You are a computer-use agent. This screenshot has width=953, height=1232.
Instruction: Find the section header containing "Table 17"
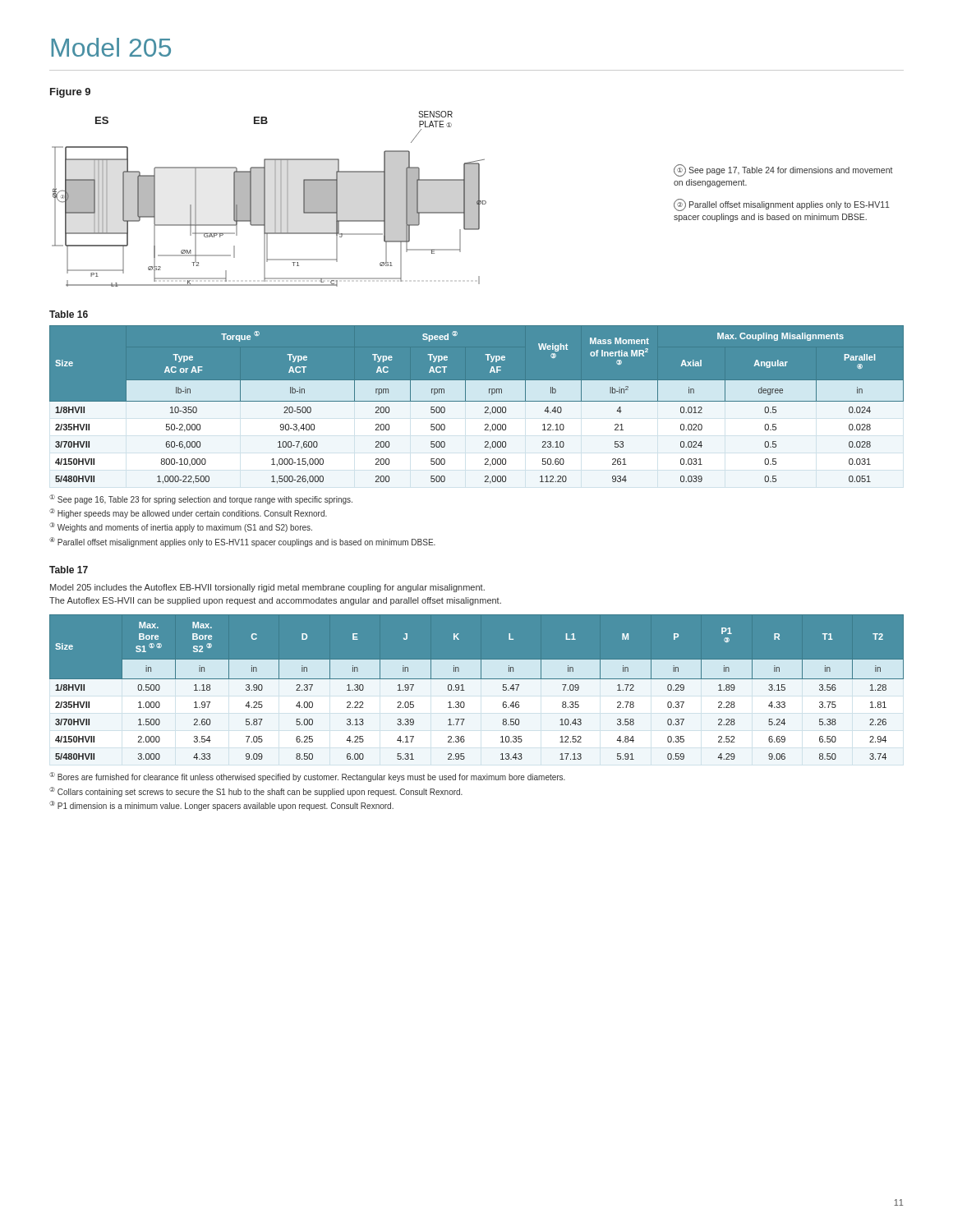[x=69, y=570]
